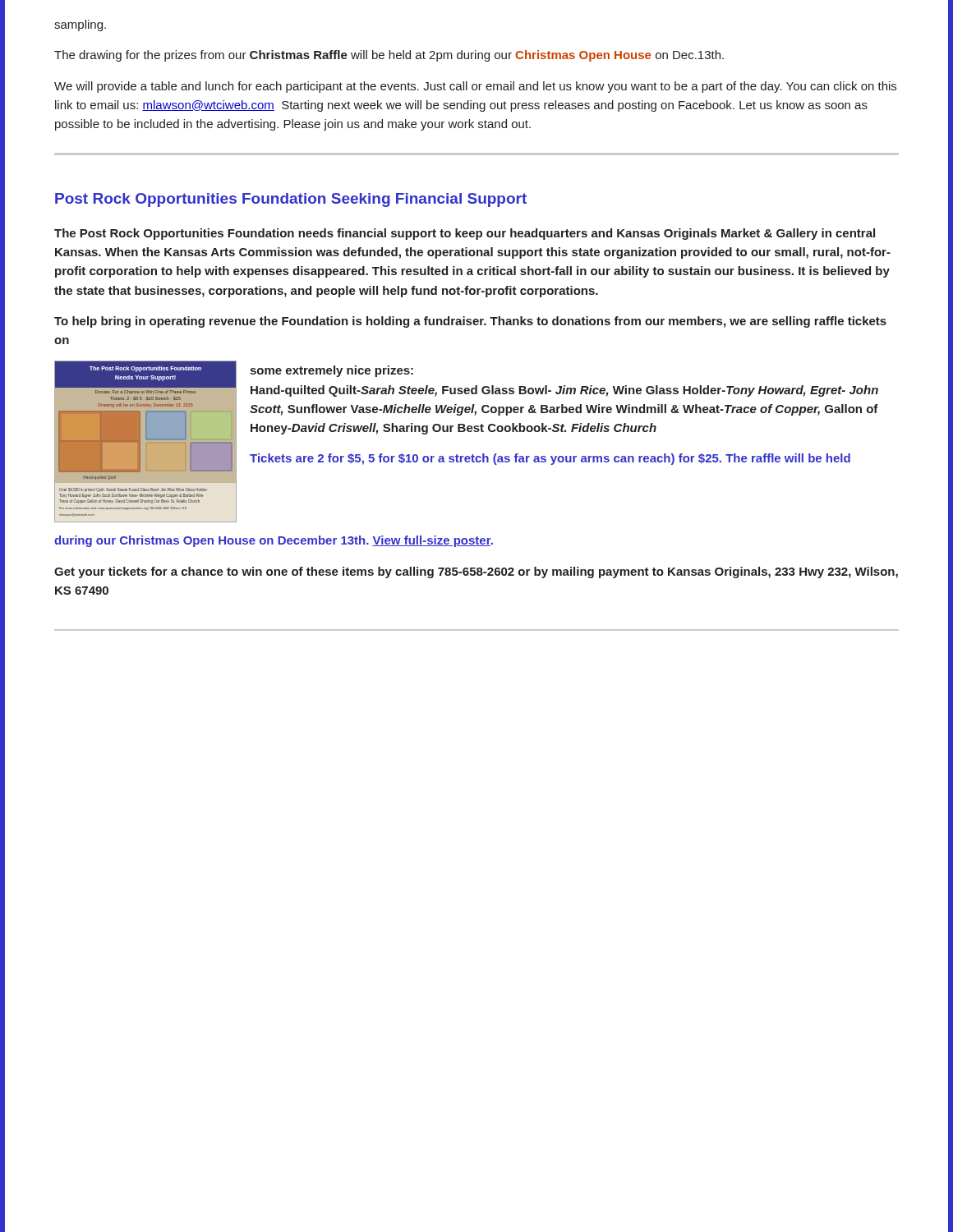Select the photo
The height and width of the screenshot is (1232, 953).
145,442
